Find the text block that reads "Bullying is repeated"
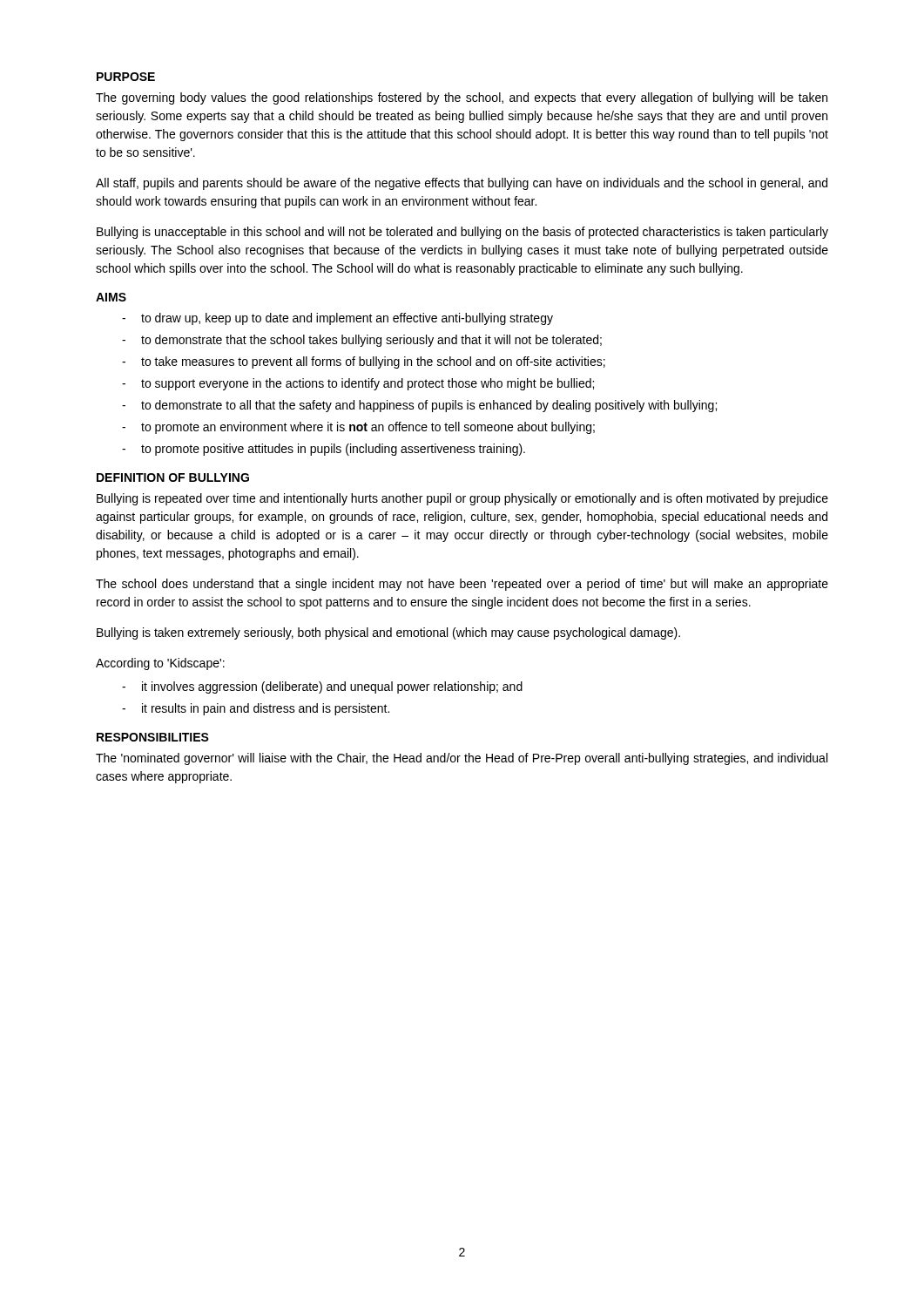This screenshot has width=924, height=1307. (x=462, y=526)
